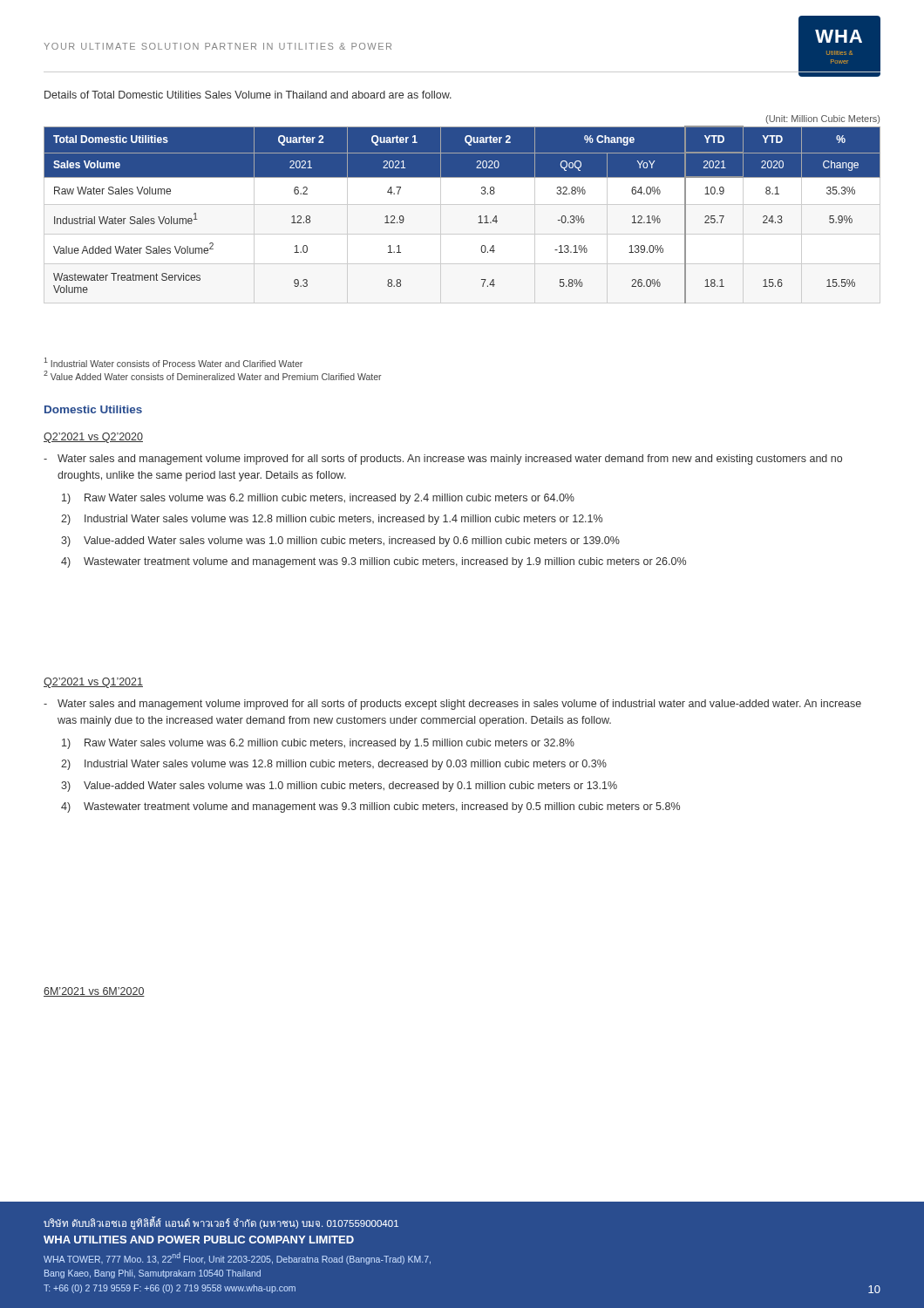Find the region starting "1 Industrial Water consists of Process"
The width and height of the screenshot is (924, 1308).
point(212,368)
